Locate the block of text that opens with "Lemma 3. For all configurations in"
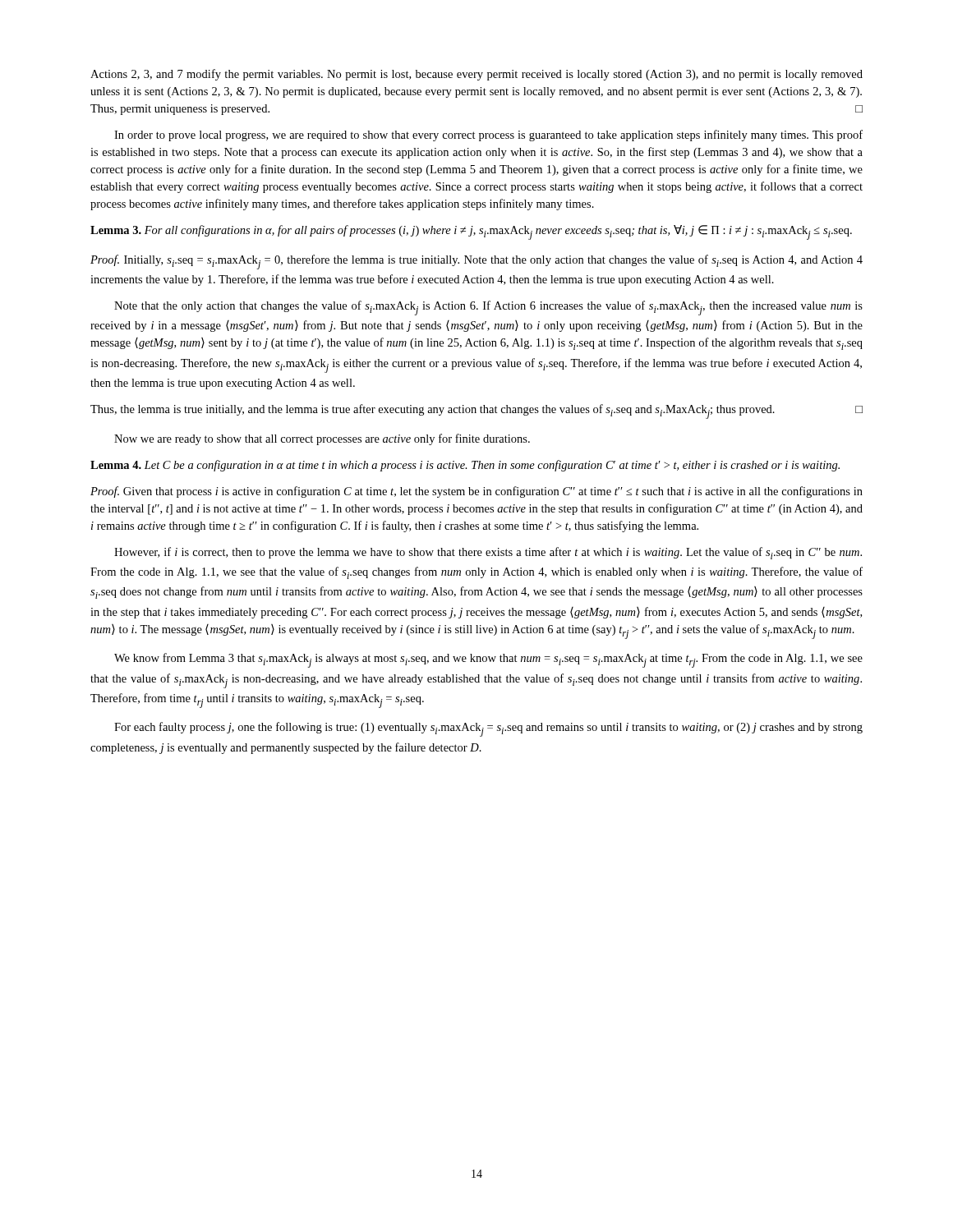The image size is (953, 1232). [x=476, y=232]
